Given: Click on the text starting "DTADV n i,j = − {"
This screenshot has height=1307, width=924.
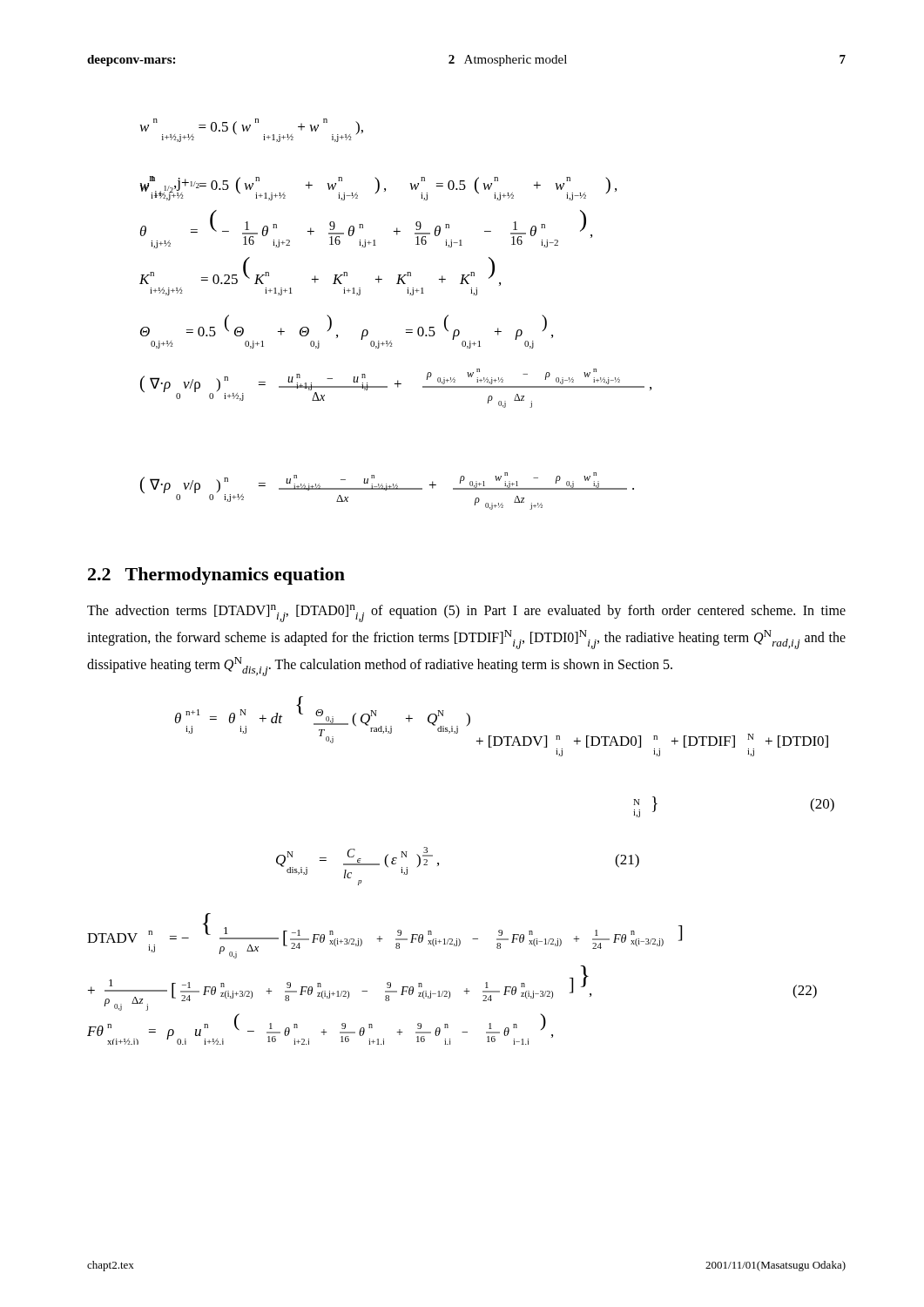Looking at the screenshot, I should pyautogui.click(x=462, y=978).
